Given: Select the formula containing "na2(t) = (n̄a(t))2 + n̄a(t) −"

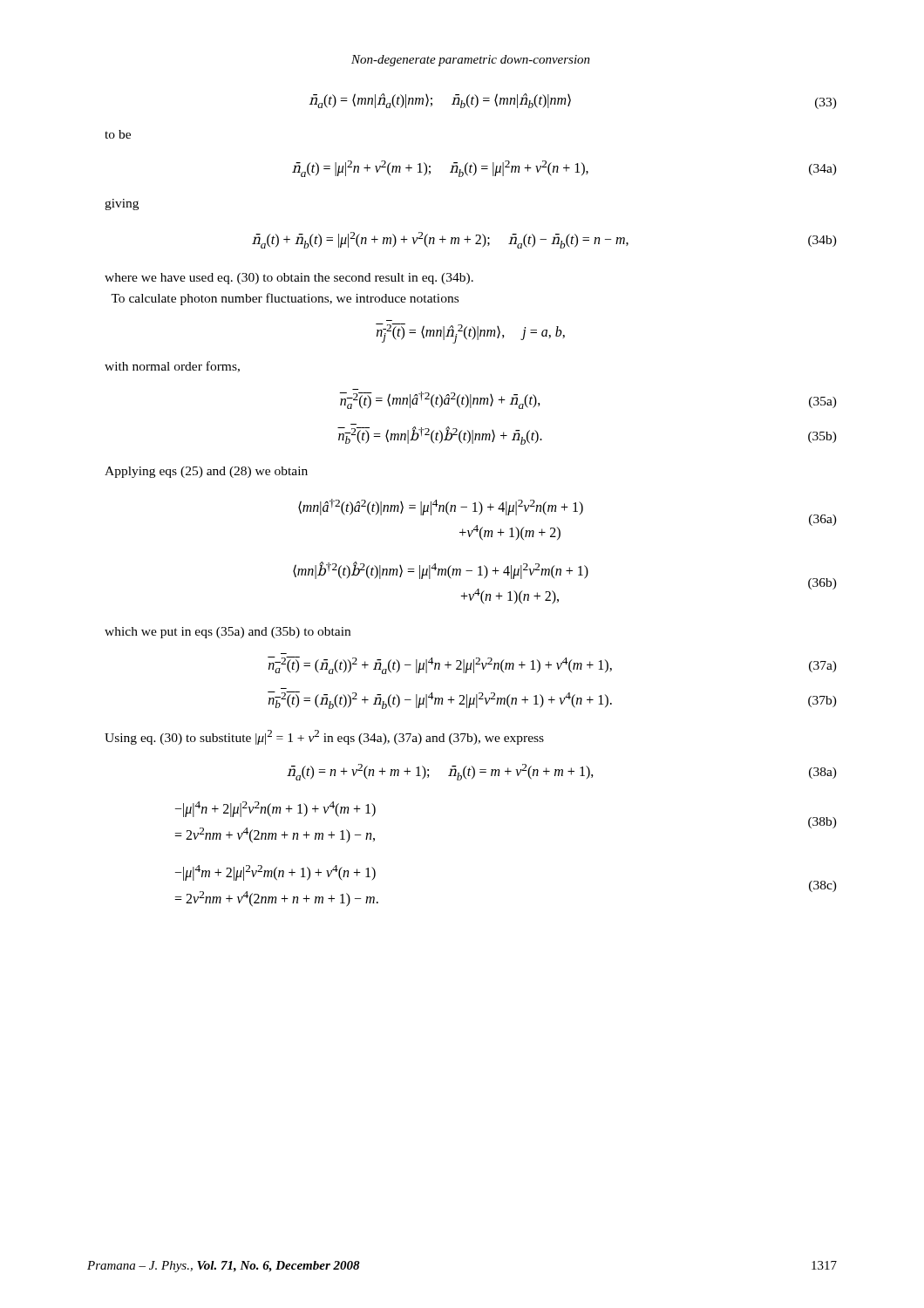Looking at the screenshot, I should [471, 665].
